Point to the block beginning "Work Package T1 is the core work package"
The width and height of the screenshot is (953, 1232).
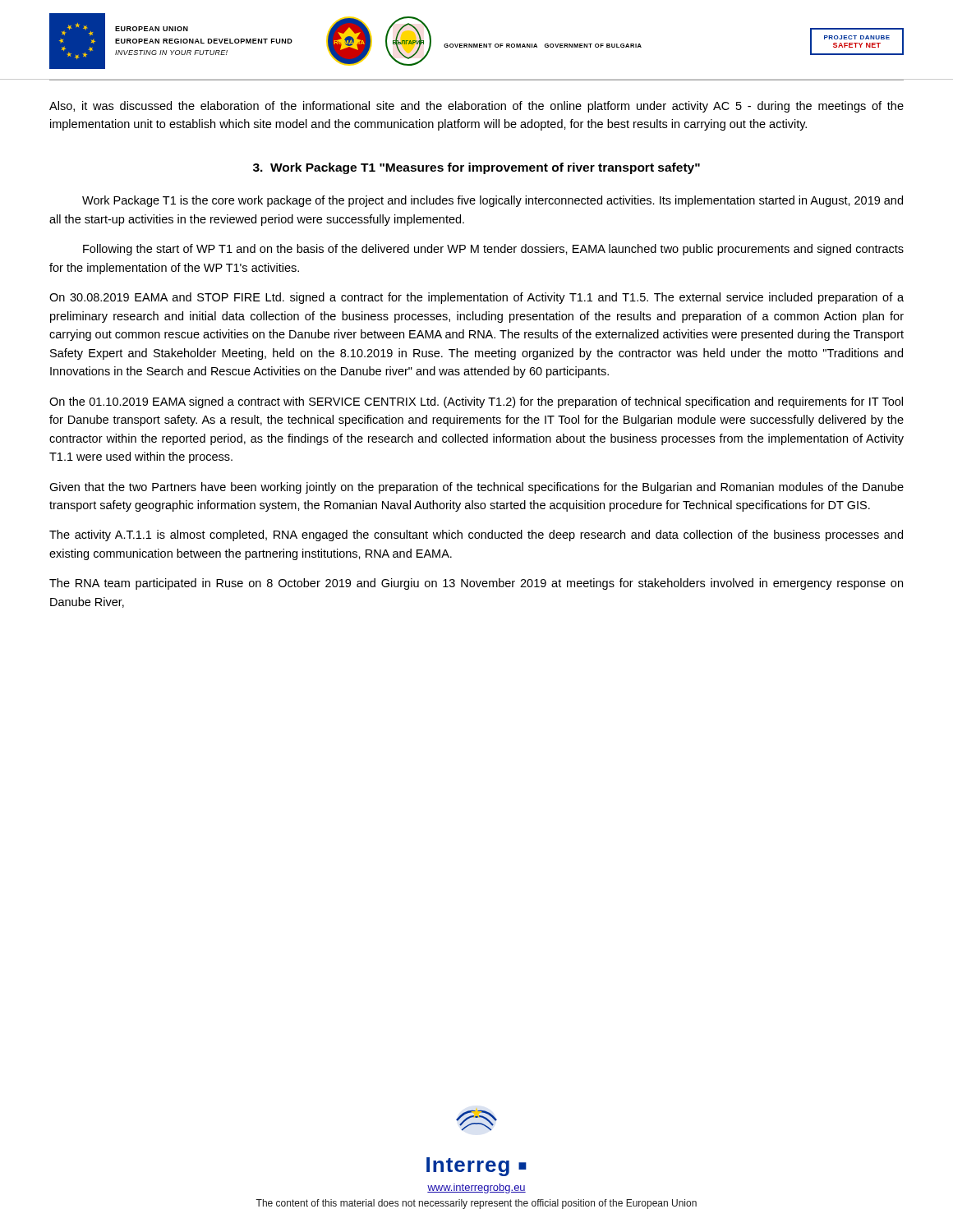(x=476, y=210)
